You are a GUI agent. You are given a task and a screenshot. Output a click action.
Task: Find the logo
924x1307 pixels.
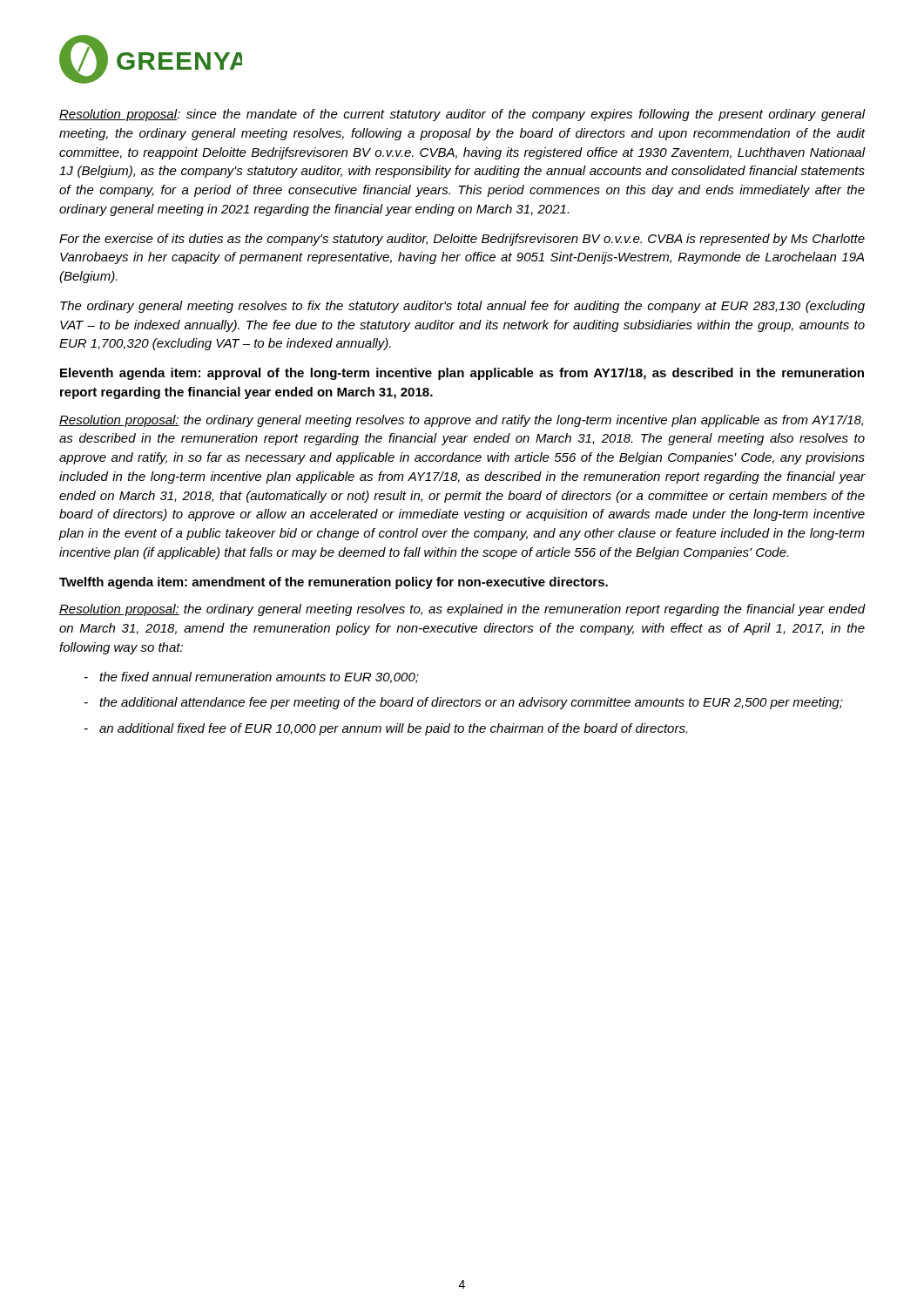coord(462,59)
